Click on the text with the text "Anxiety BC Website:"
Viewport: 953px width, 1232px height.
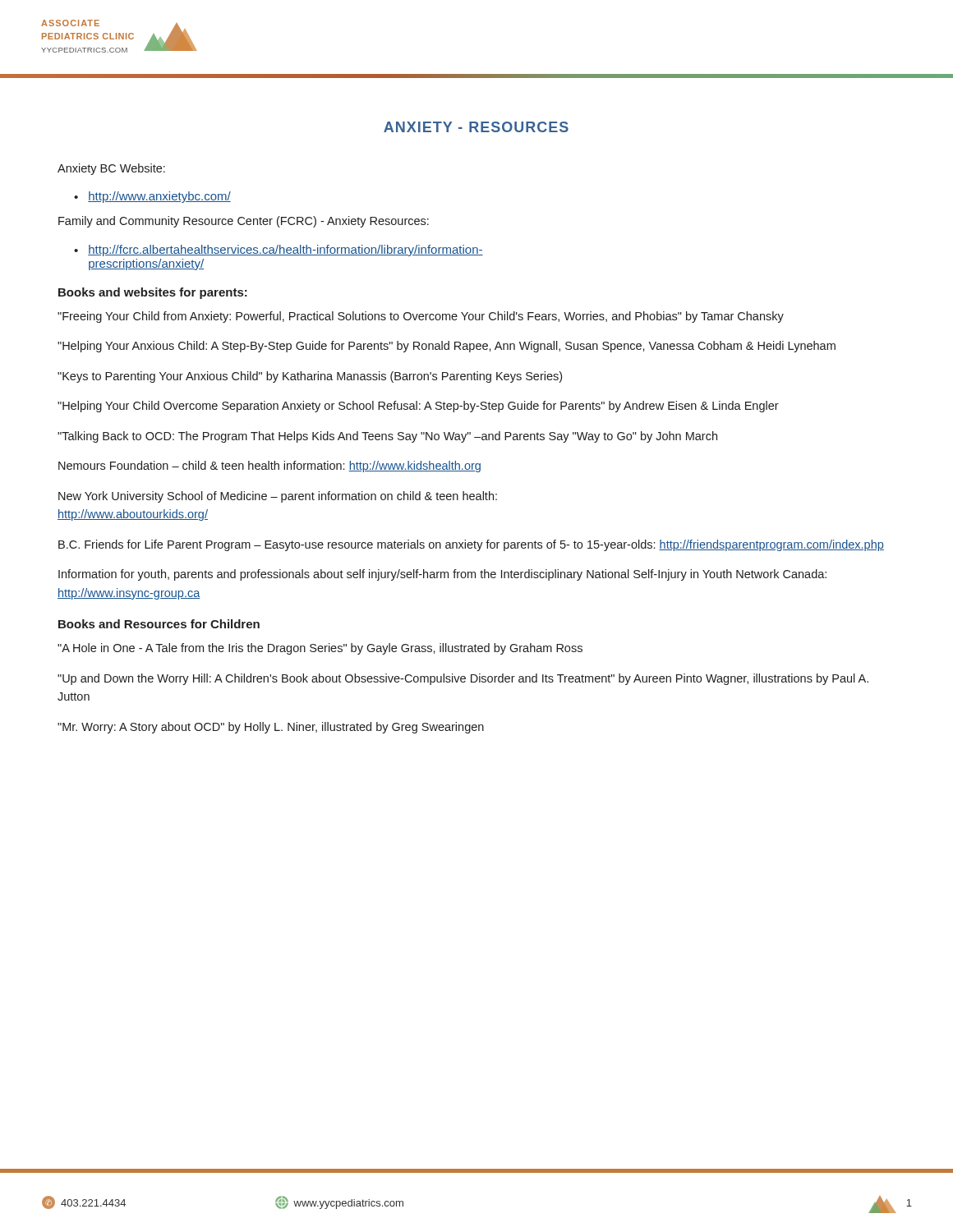click(112, 168)
